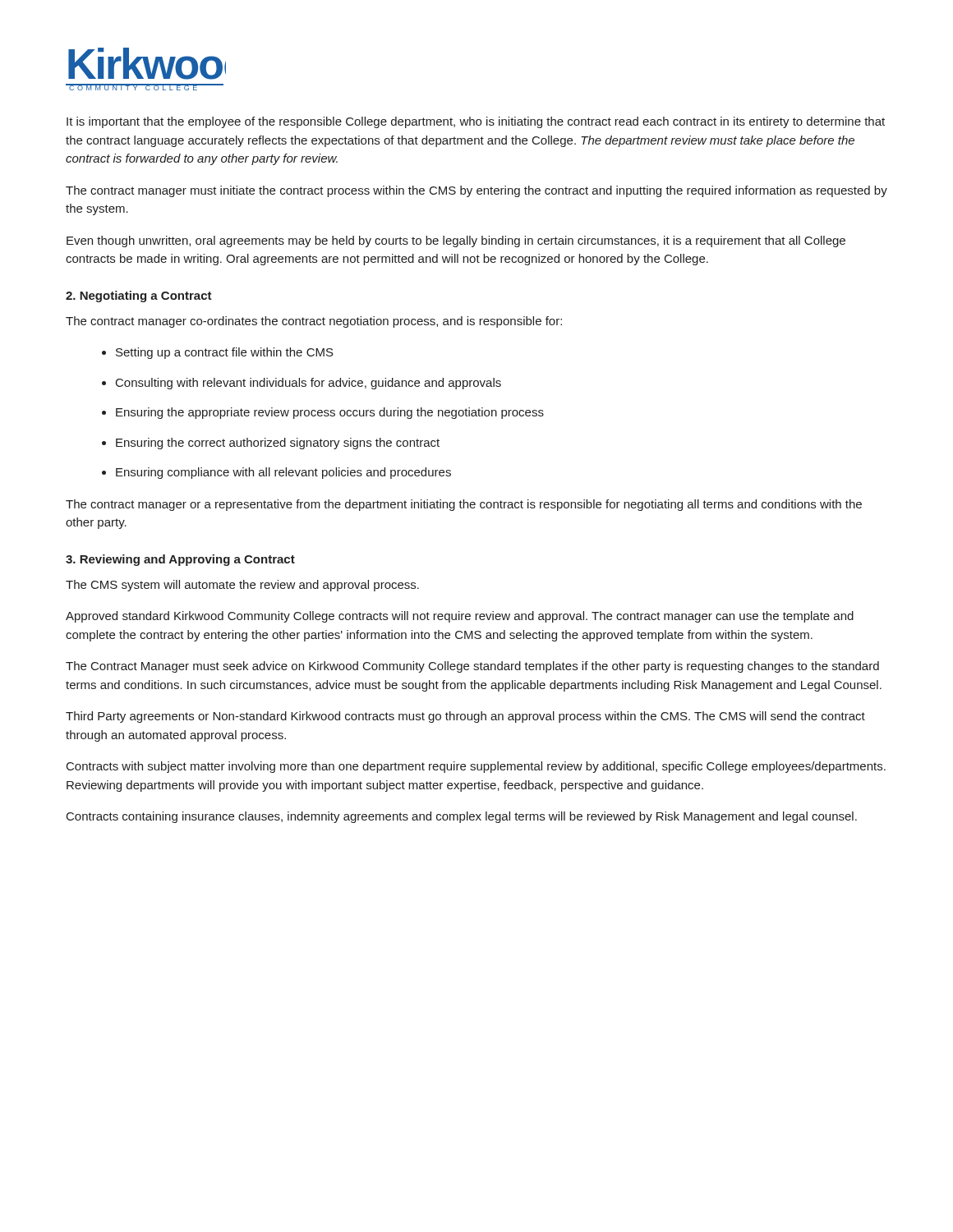Locate the text block containing "Third Party agreements or Non-standard"
The width and height of the screenshot is (953, 1232).
coord(476,726)
